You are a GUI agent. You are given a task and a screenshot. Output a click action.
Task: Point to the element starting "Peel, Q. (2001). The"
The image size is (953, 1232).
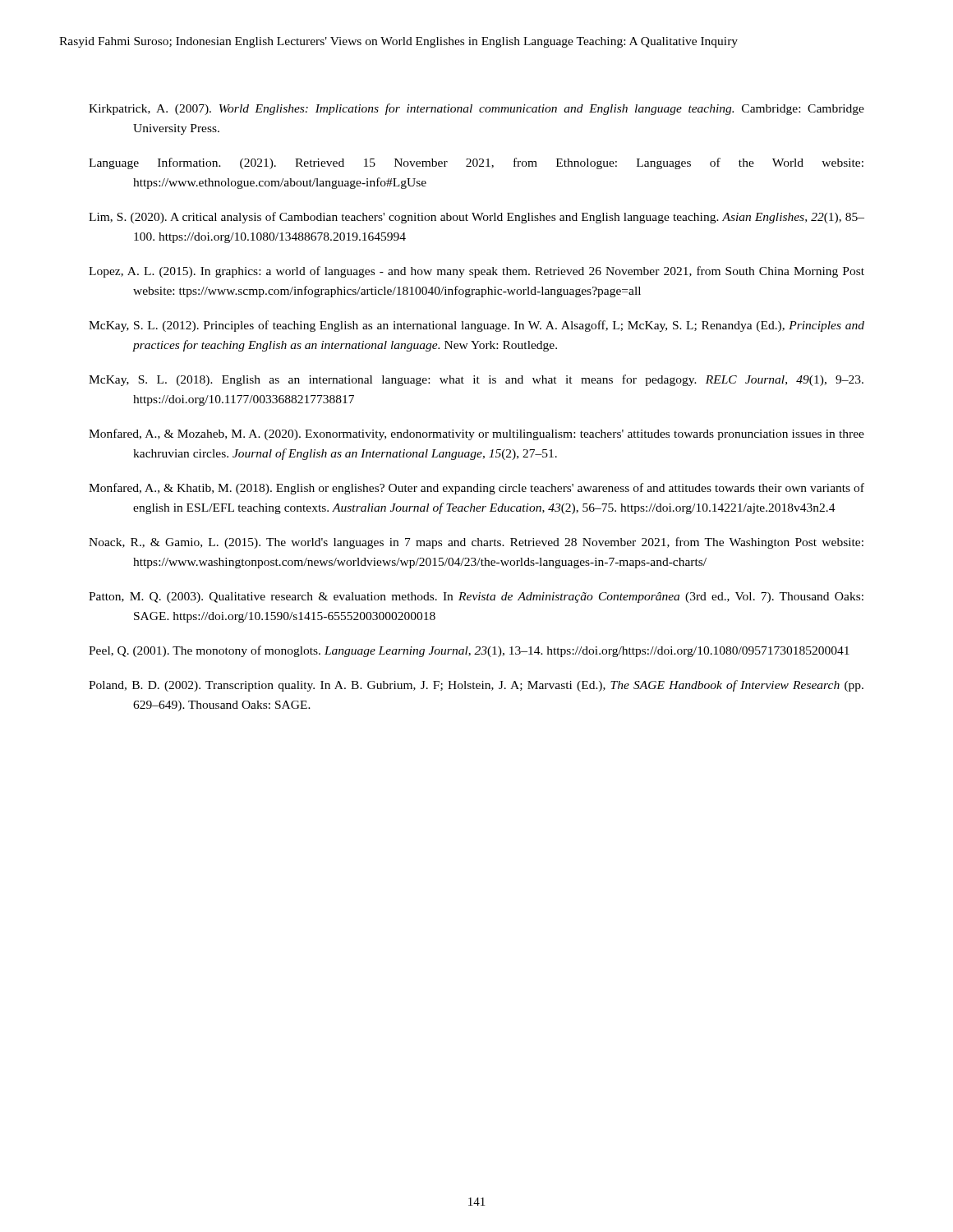coord(469,650)
